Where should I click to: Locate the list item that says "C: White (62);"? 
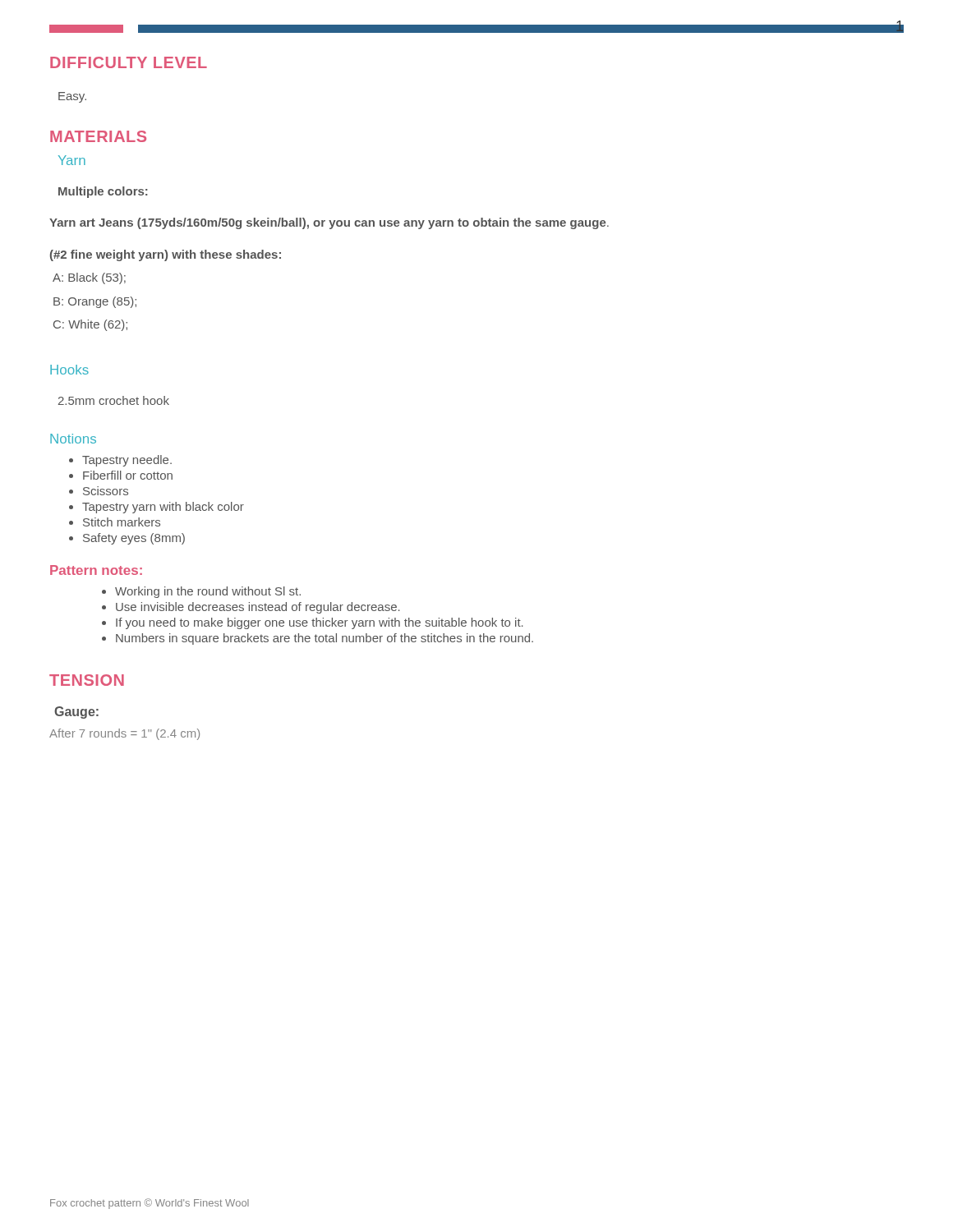click(91, 324)
